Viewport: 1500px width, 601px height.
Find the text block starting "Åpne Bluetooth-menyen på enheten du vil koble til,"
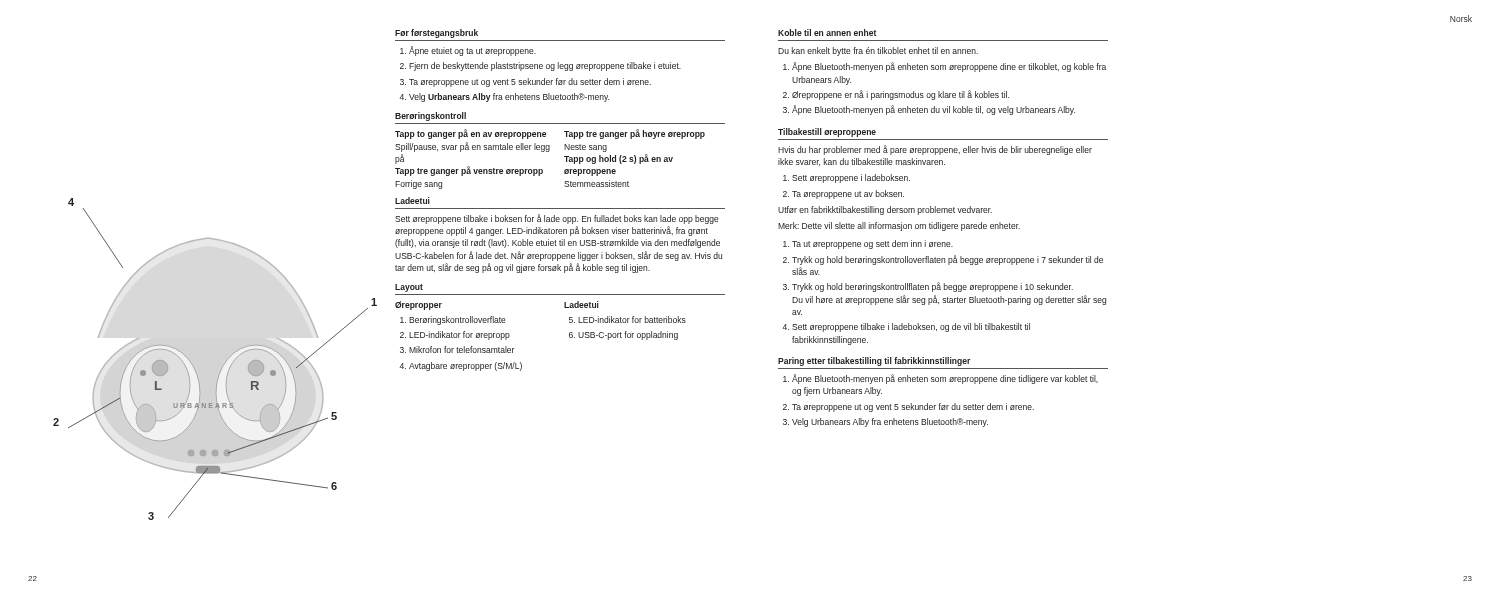(943, 110)
